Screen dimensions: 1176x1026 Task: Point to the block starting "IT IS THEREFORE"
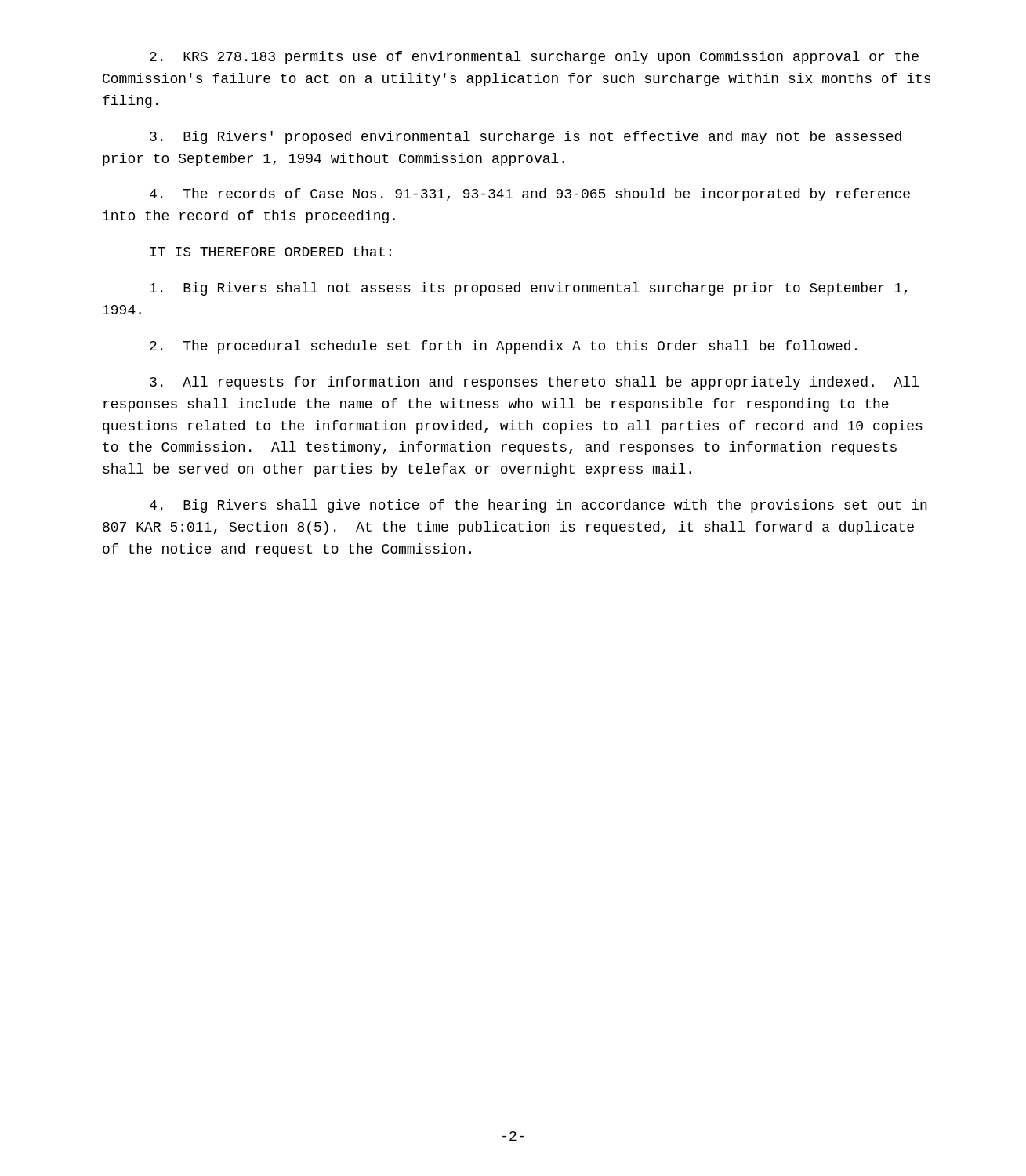coord(272,253)
